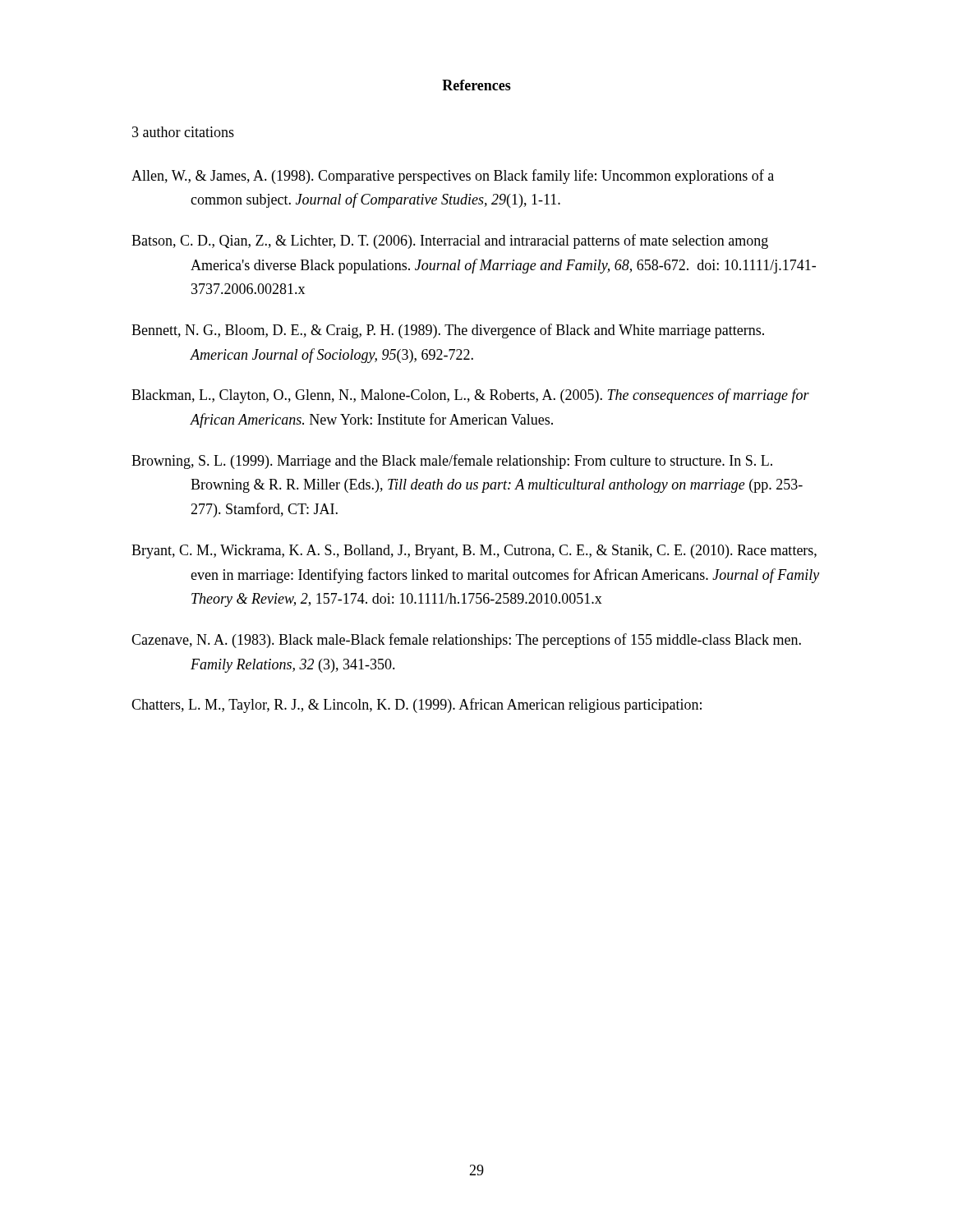The height and width of the screenshot is (1232, 953).
Task: Where is the passage that starts "Cazenave, N. A. (1983). Black male-Black female"?
Action: tap(467, 652)
